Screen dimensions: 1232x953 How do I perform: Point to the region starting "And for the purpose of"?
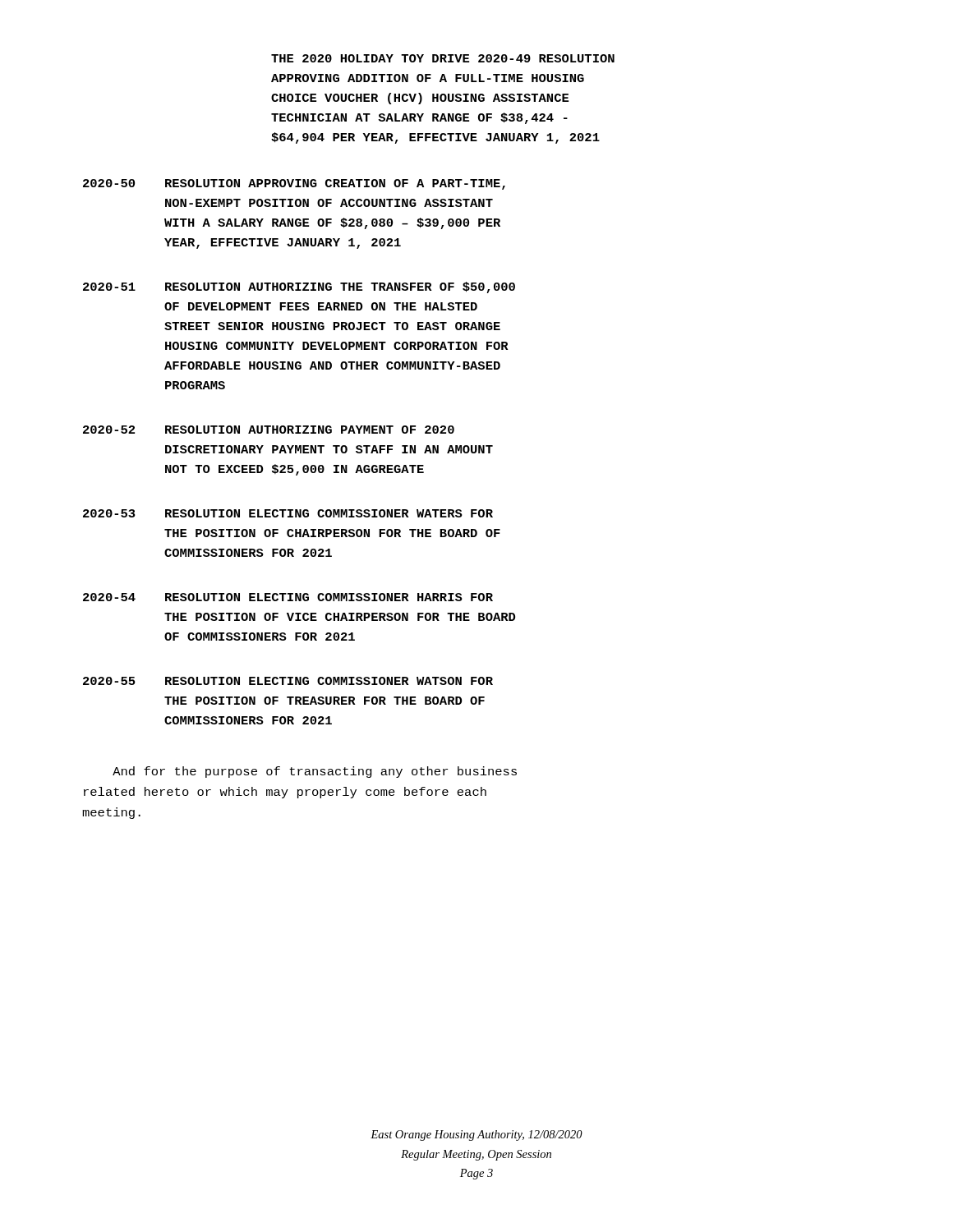(x=300, y=793)
